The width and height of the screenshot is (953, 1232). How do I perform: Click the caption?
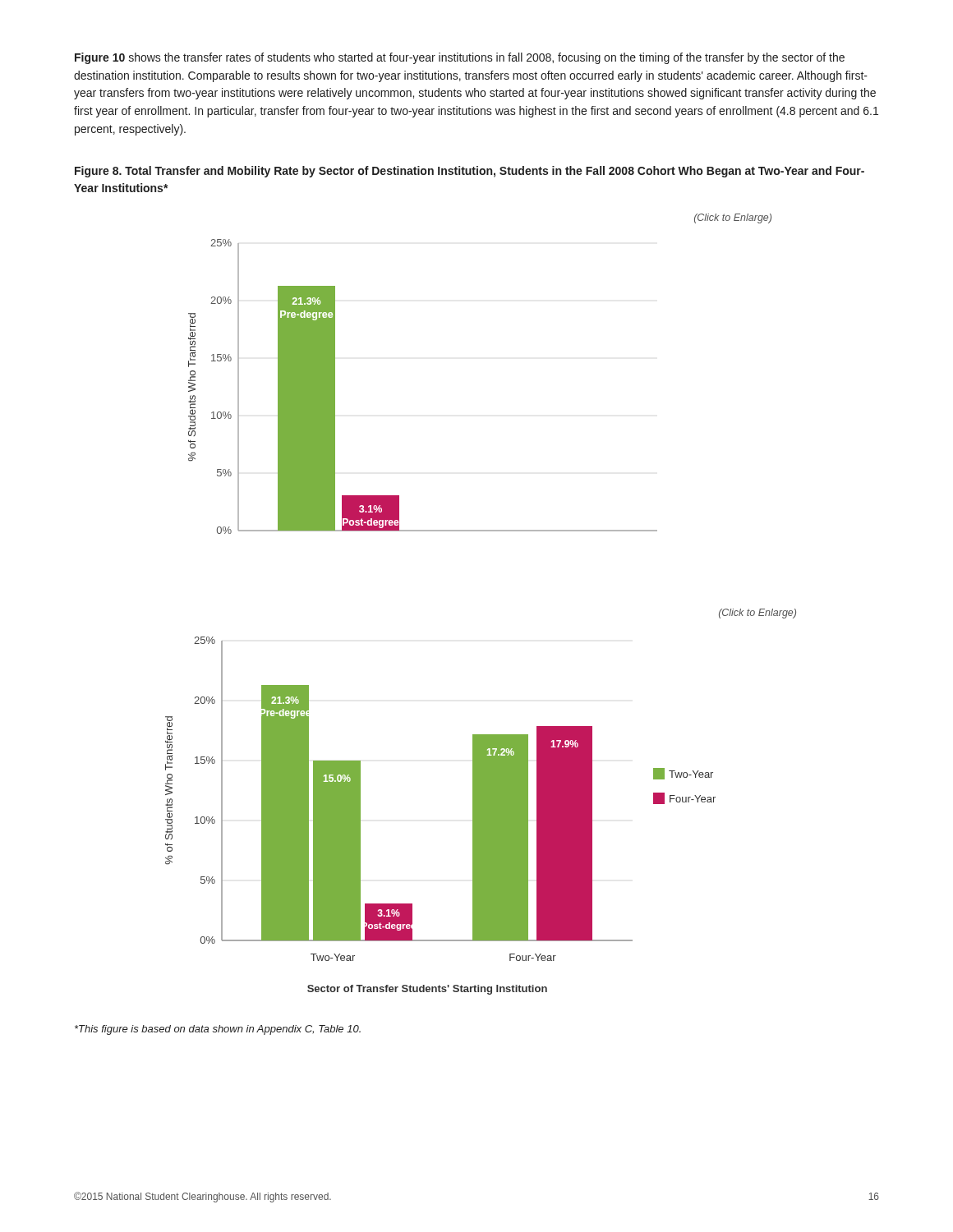[218, 1029]
